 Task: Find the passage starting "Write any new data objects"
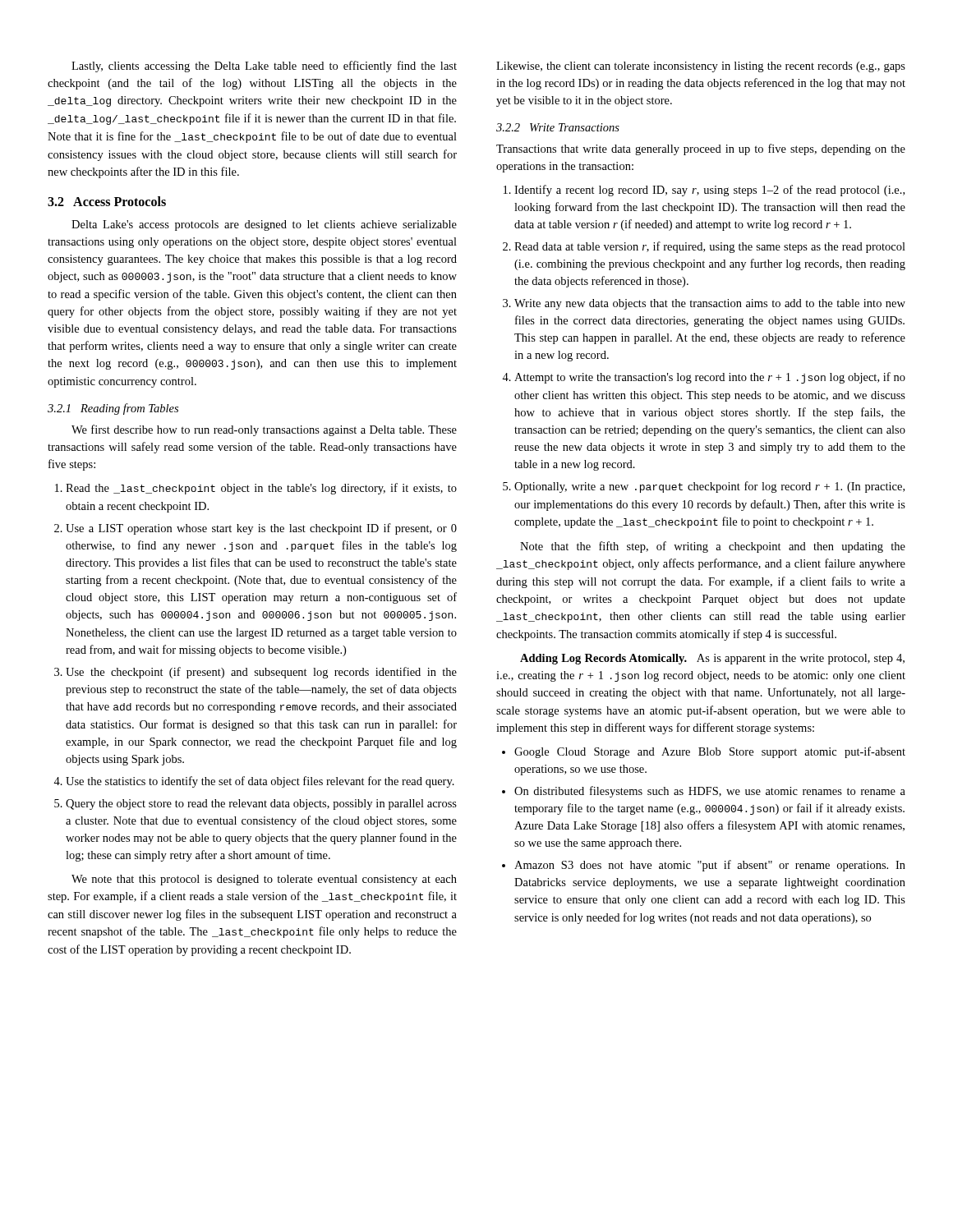coord(710,330)
